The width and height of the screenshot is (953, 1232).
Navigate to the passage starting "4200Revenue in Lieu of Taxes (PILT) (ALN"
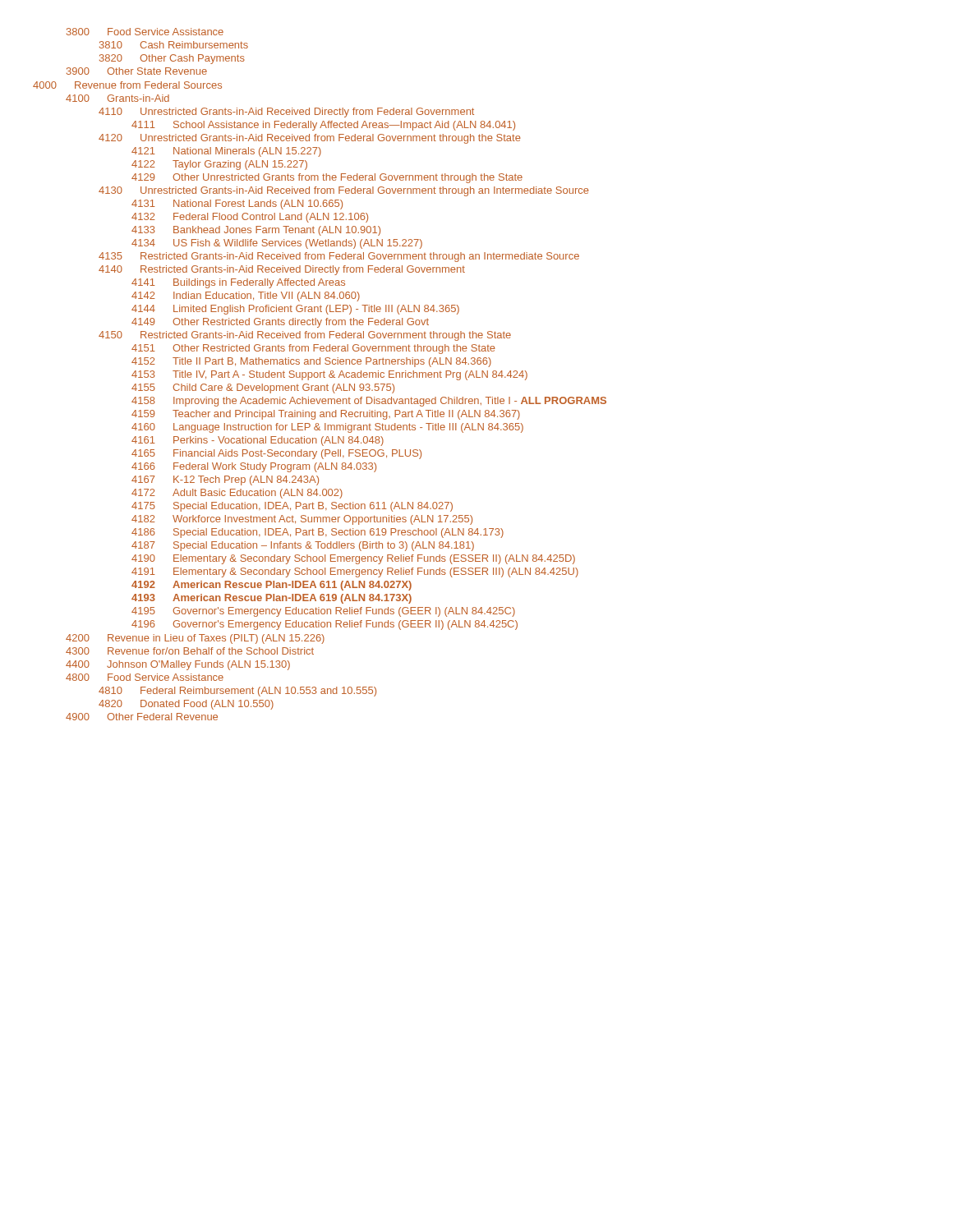[195, 638]
